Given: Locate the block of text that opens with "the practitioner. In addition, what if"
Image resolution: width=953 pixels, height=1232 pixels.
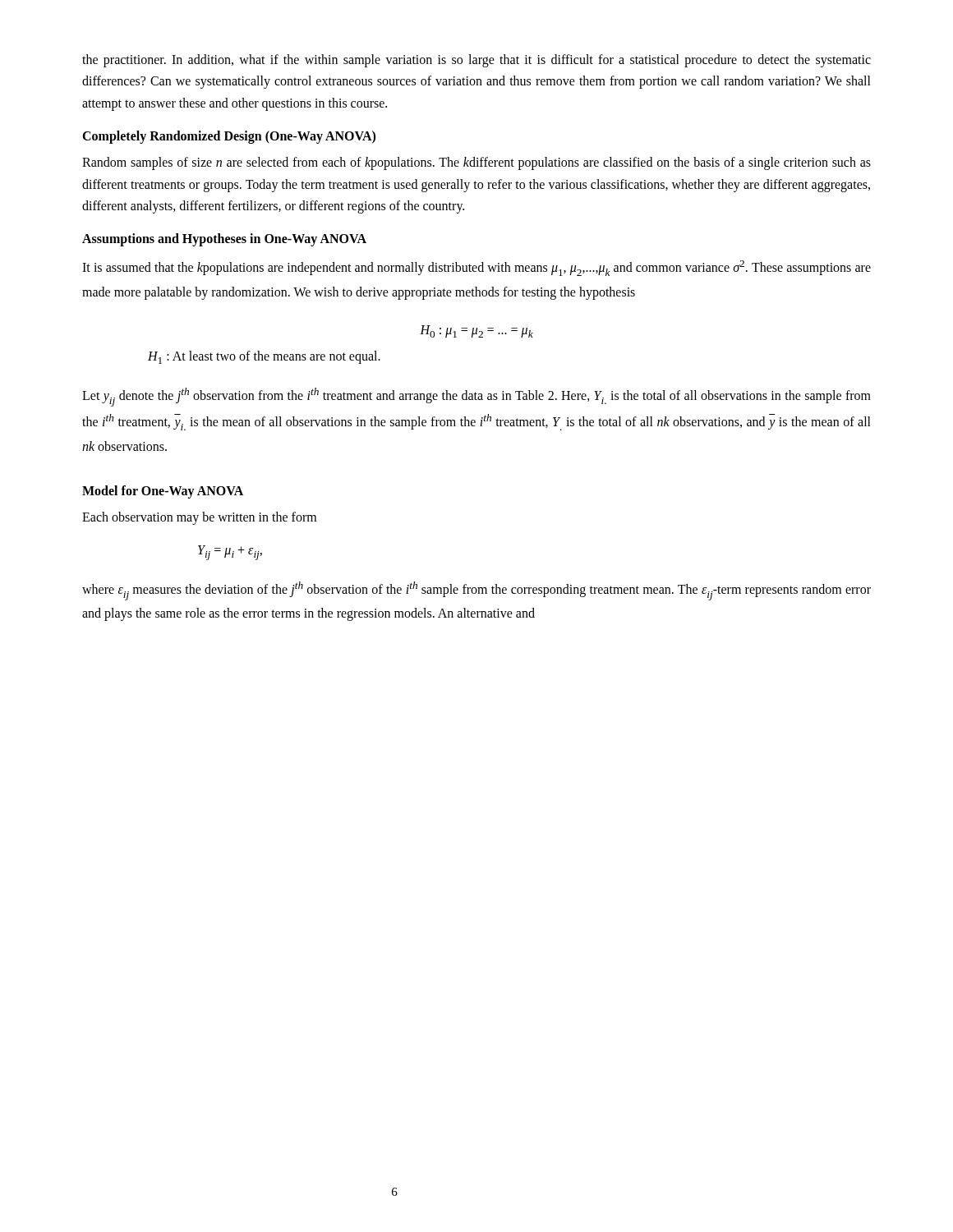Looking at the screenshot, I should 476,81.
